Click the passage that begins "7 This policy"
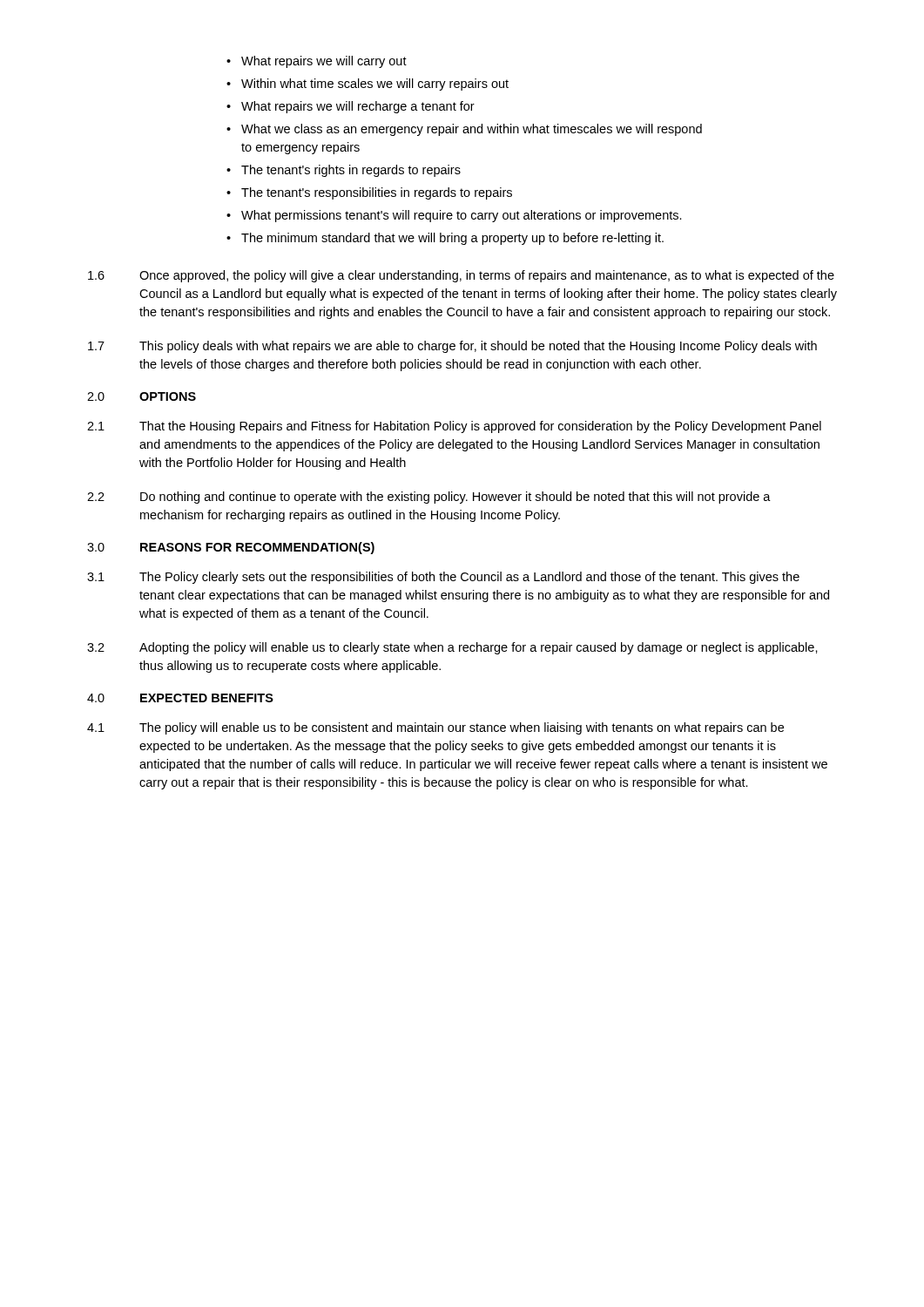The height and width of the screenshot is (1307, 924). pos(462,356)
